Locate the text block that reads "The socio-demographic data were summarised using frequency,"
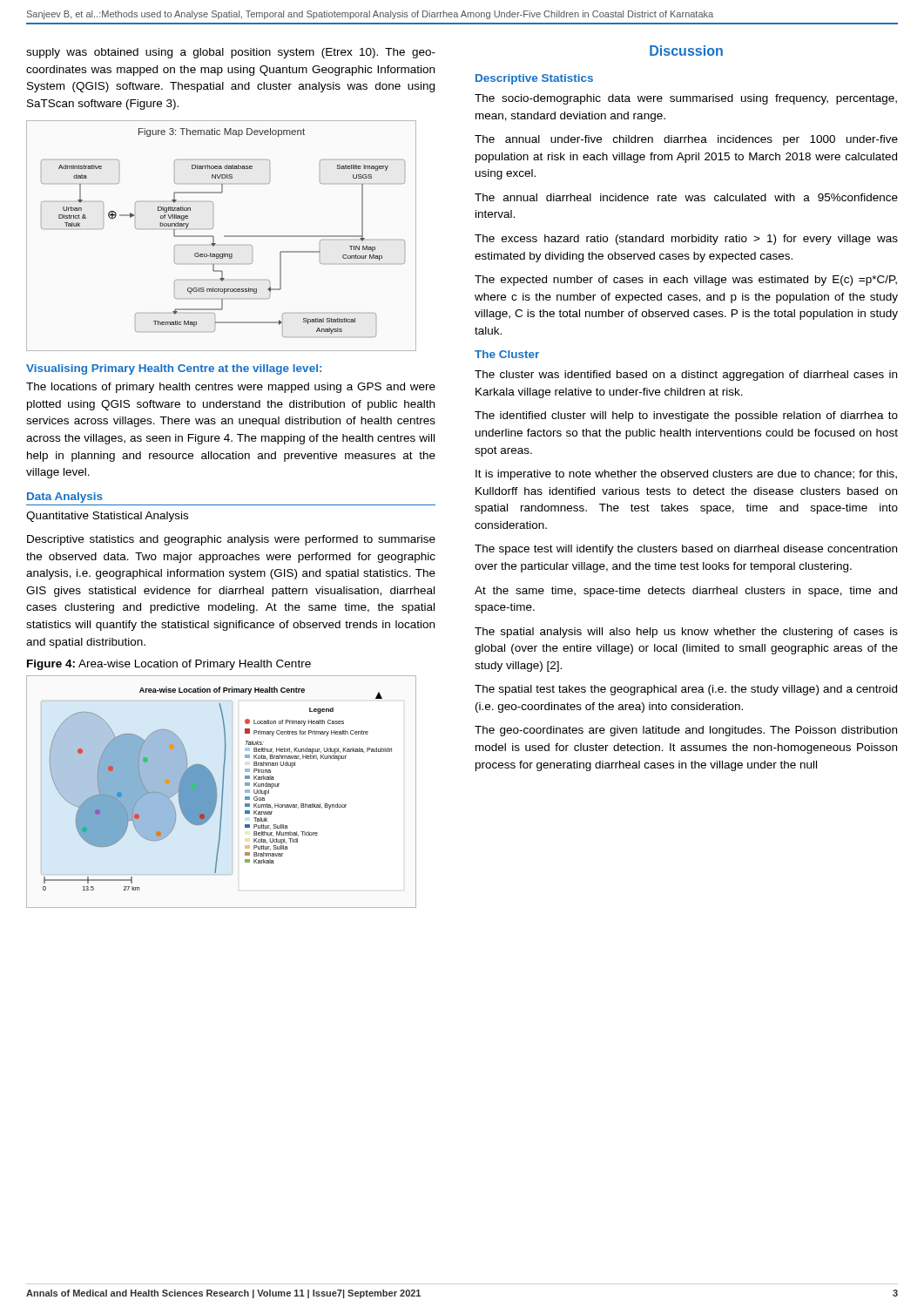The height and width of the screenshot is (1307, 924). click(x=686, y=107)
